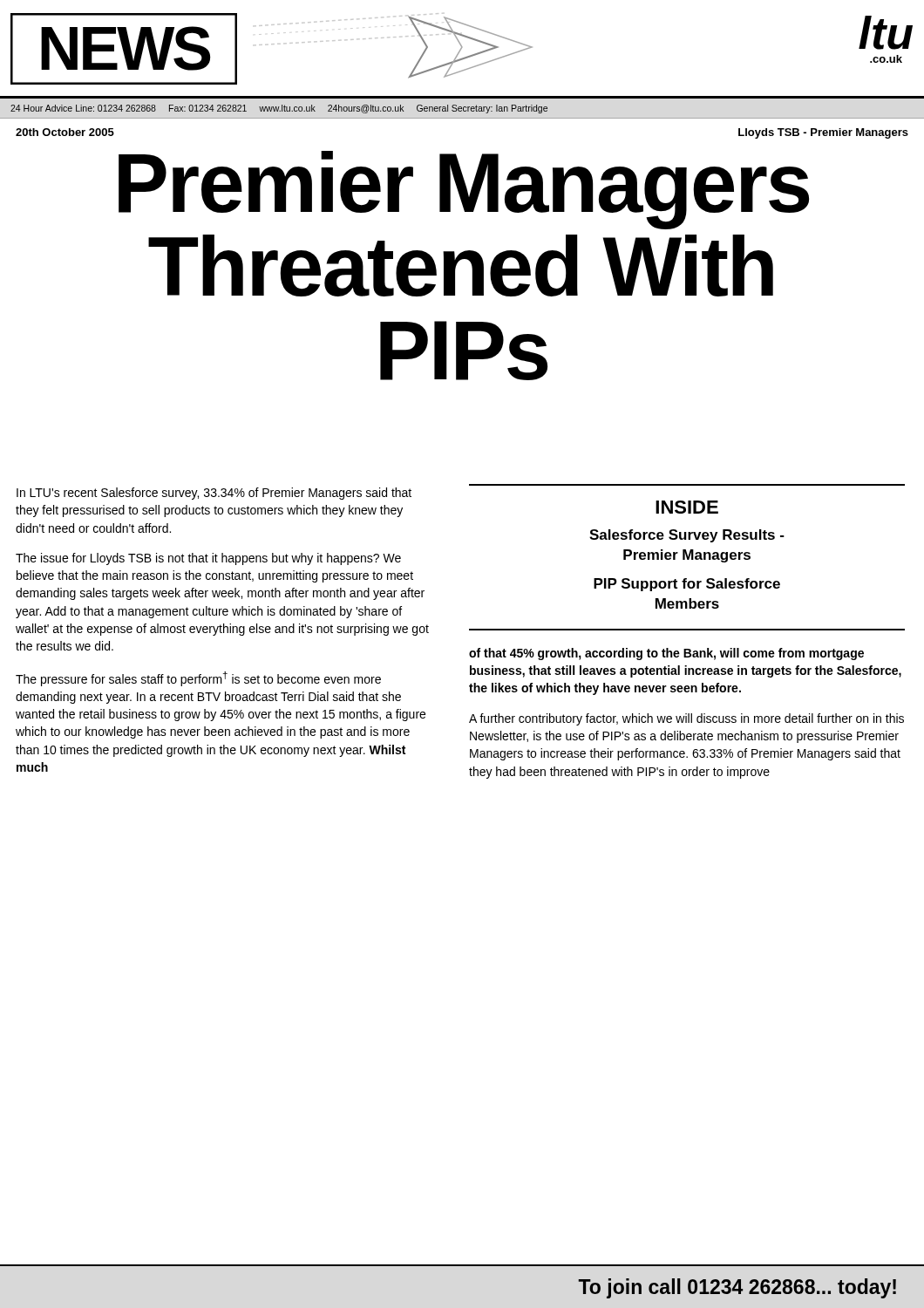924x1308 pixels.
Task: Select the text block that reads "A further contributory factor,"
Action: [x=687, y=745]
